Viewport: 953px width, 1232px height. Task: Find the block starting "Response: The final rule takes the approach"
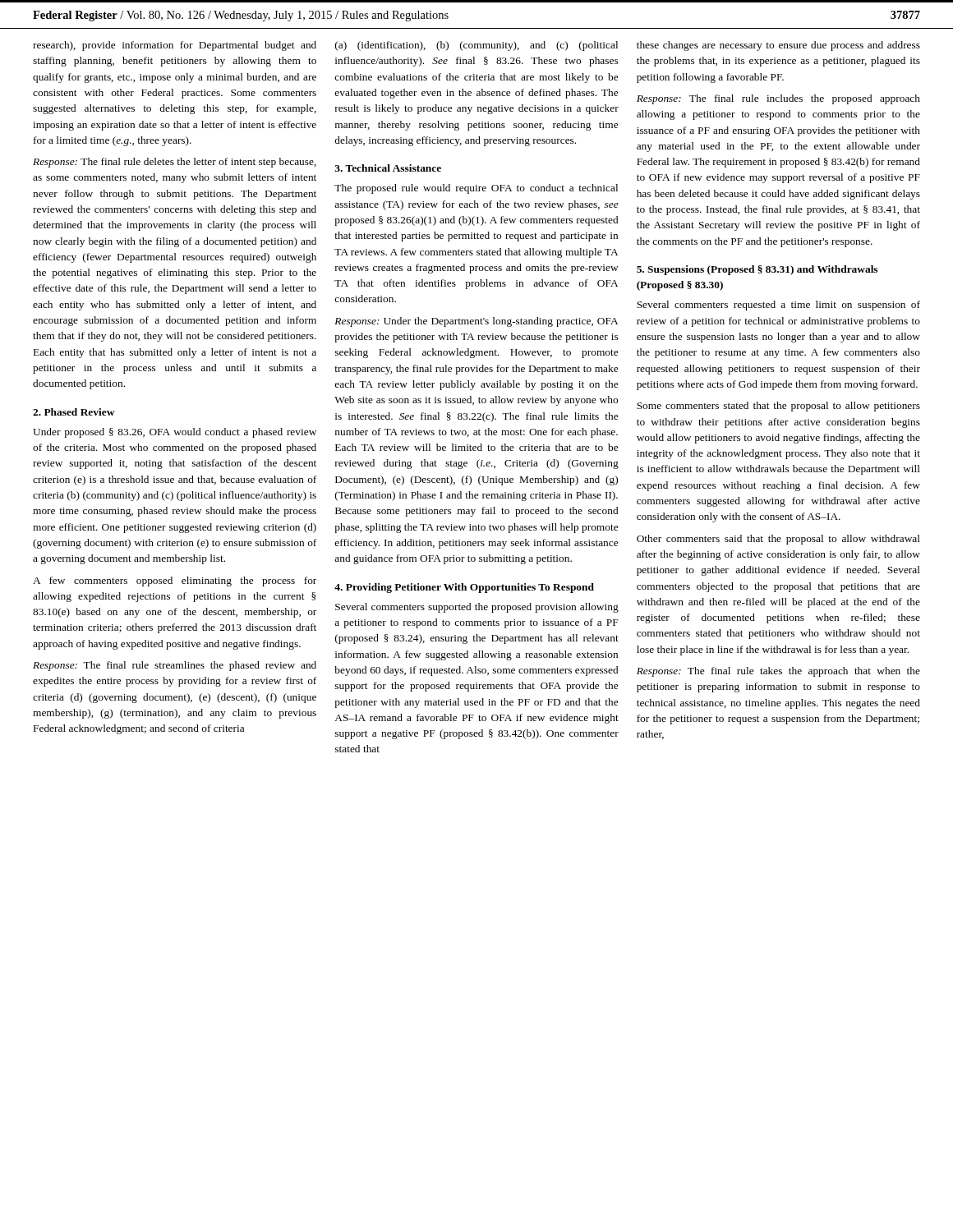click(778, 702)
